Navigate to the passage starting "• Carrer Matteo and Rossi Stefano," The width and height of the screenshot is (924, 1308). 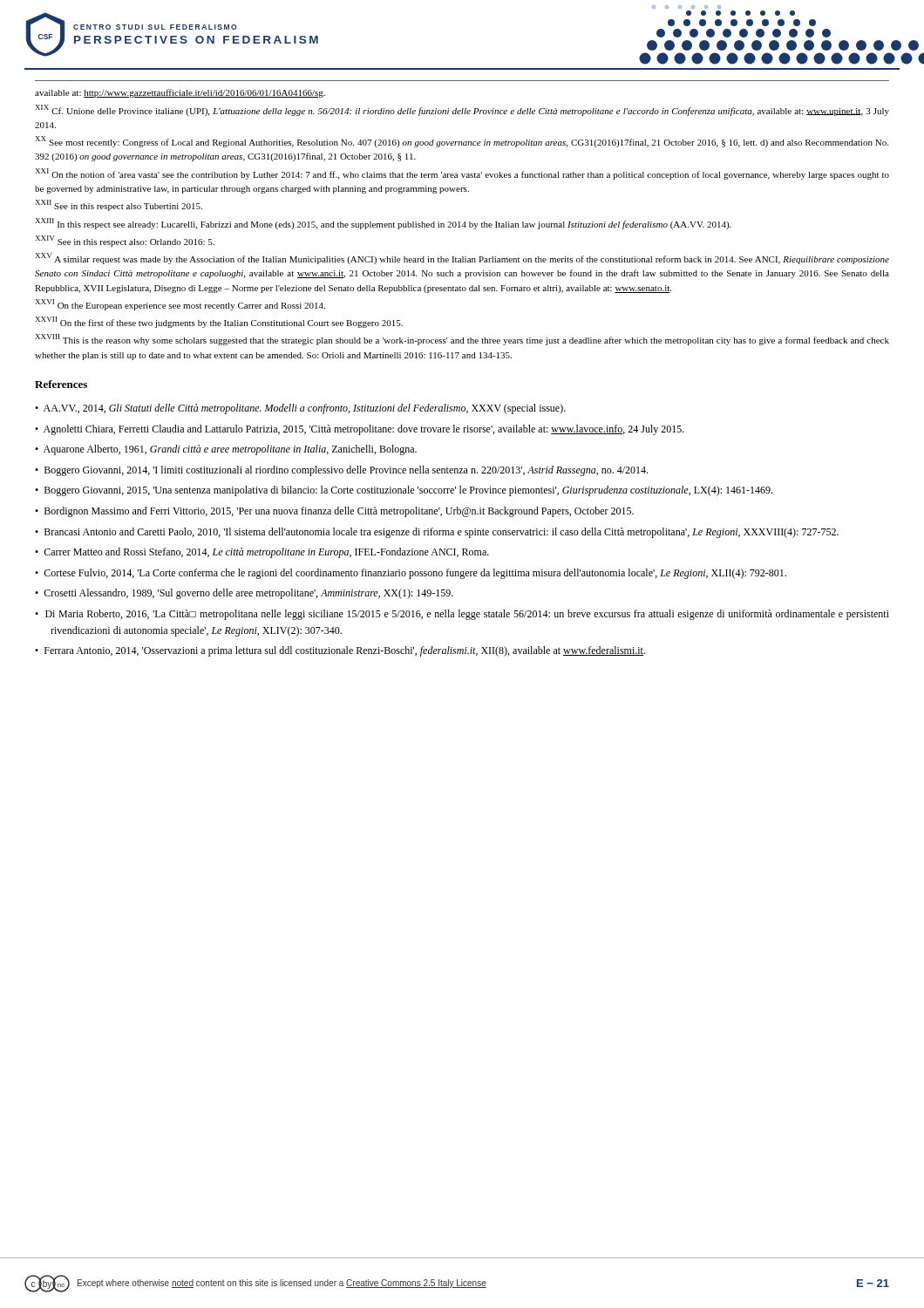pyautogui.click(x=262, y=552)
